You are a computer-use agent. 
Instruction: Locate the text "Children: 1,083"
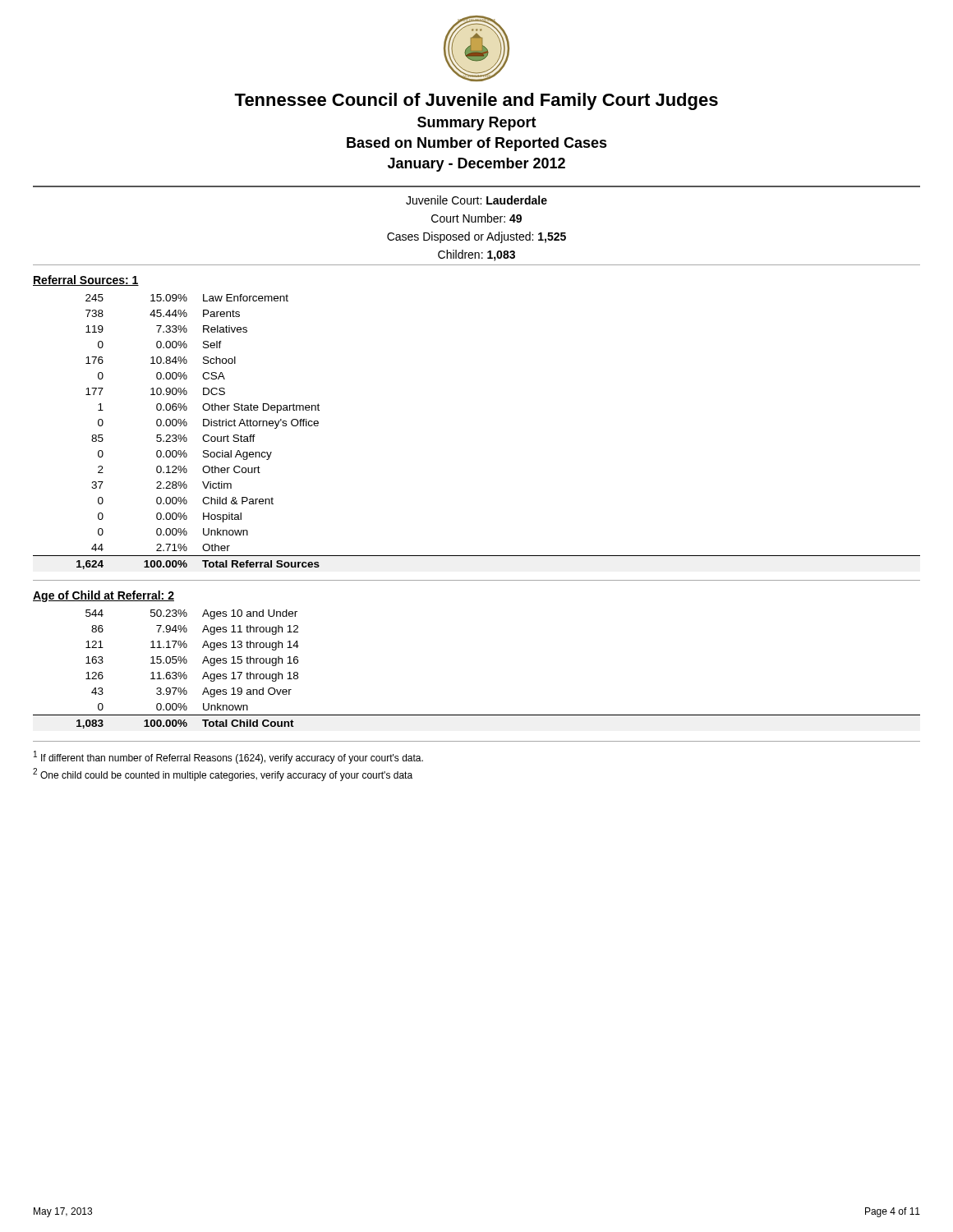[x=476, y=255]
